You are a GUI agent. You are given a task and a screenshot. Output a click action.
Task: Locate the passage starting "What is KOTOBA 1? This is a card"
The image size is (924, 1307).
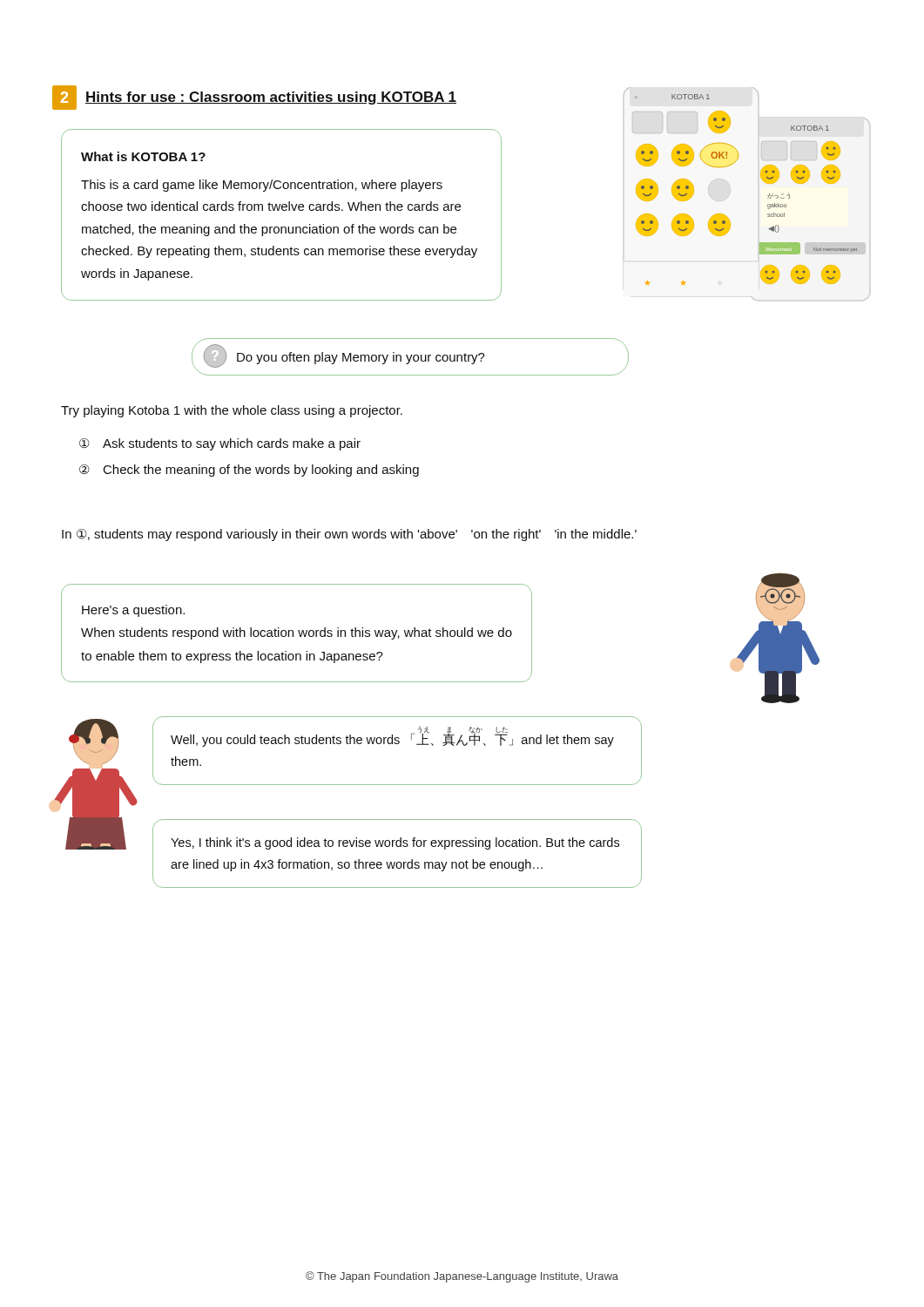281,213
